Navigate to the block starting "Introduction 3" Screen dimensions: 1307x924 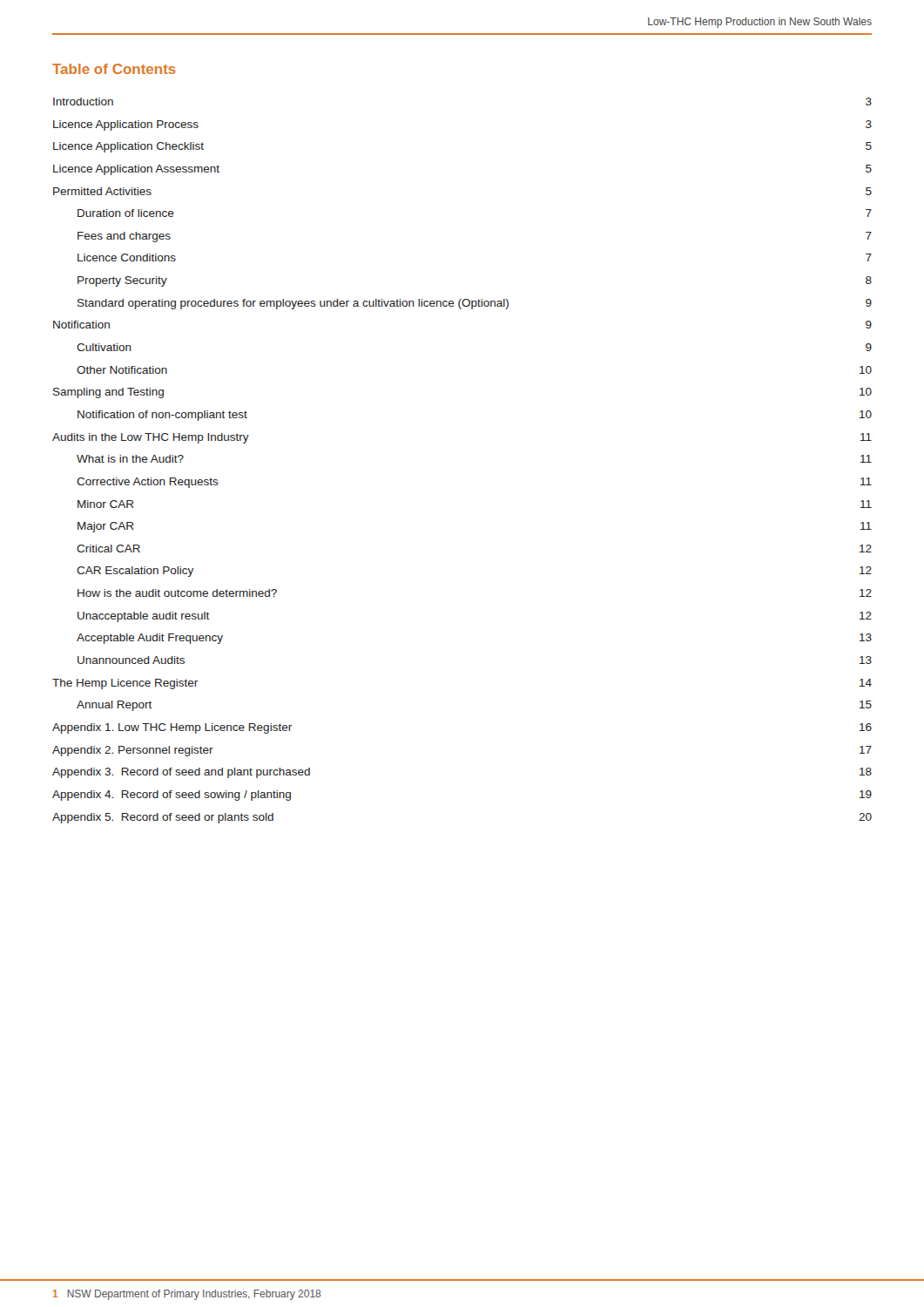coord(91,101)
